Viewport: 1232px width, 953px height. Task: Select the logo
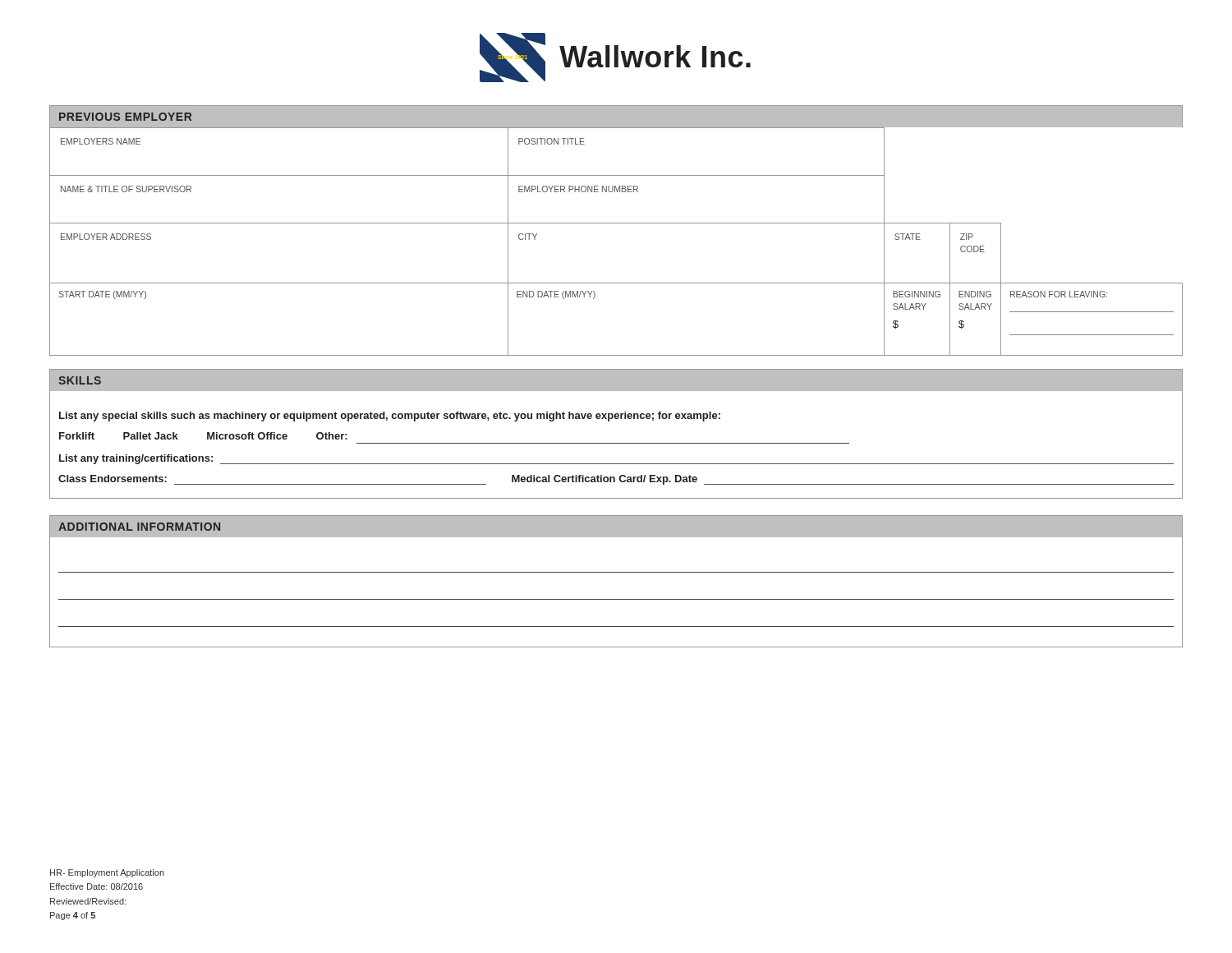pyautogui.click(x=616, y=58)
